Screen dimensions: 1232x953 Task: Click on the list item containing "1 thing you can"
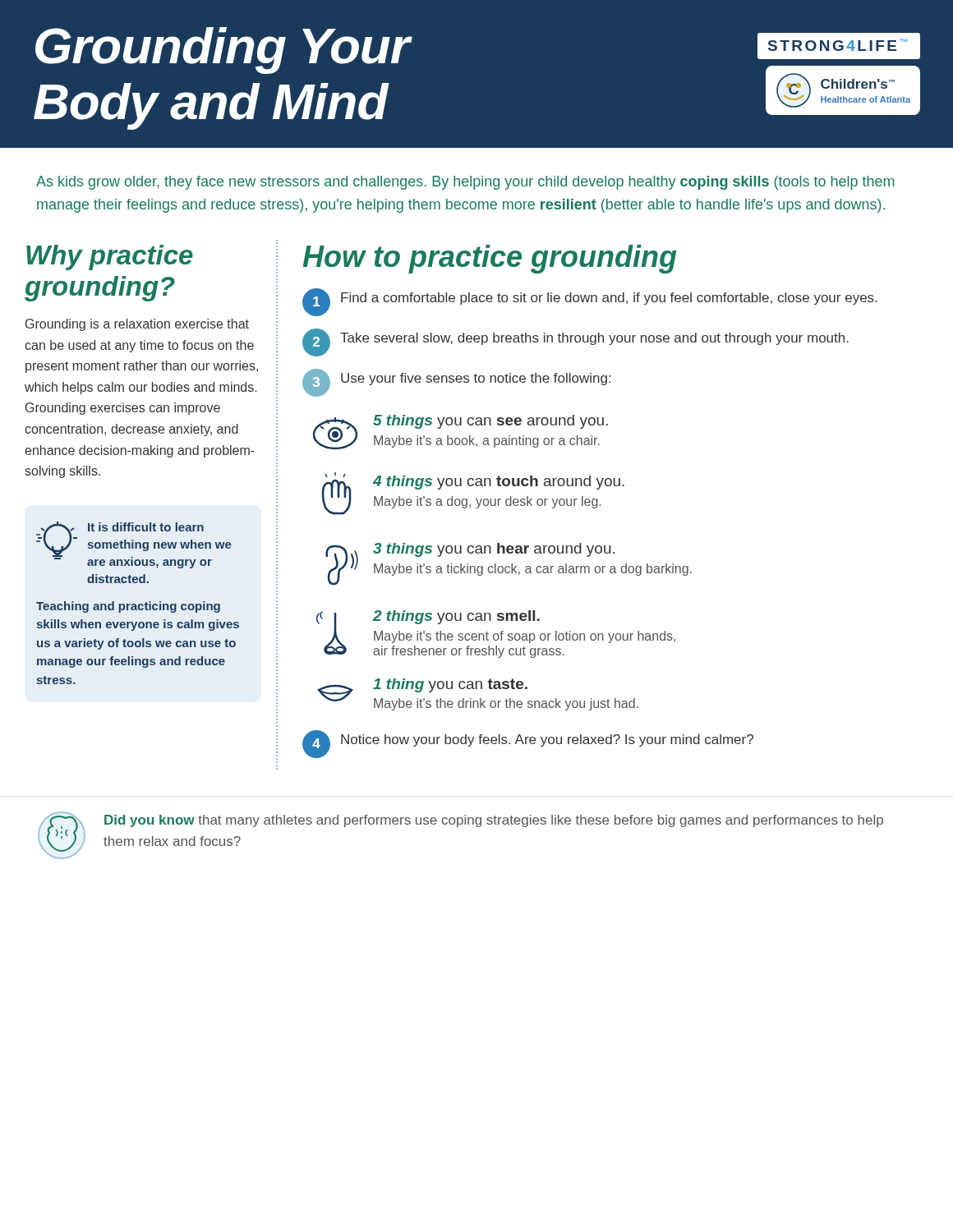475,694
